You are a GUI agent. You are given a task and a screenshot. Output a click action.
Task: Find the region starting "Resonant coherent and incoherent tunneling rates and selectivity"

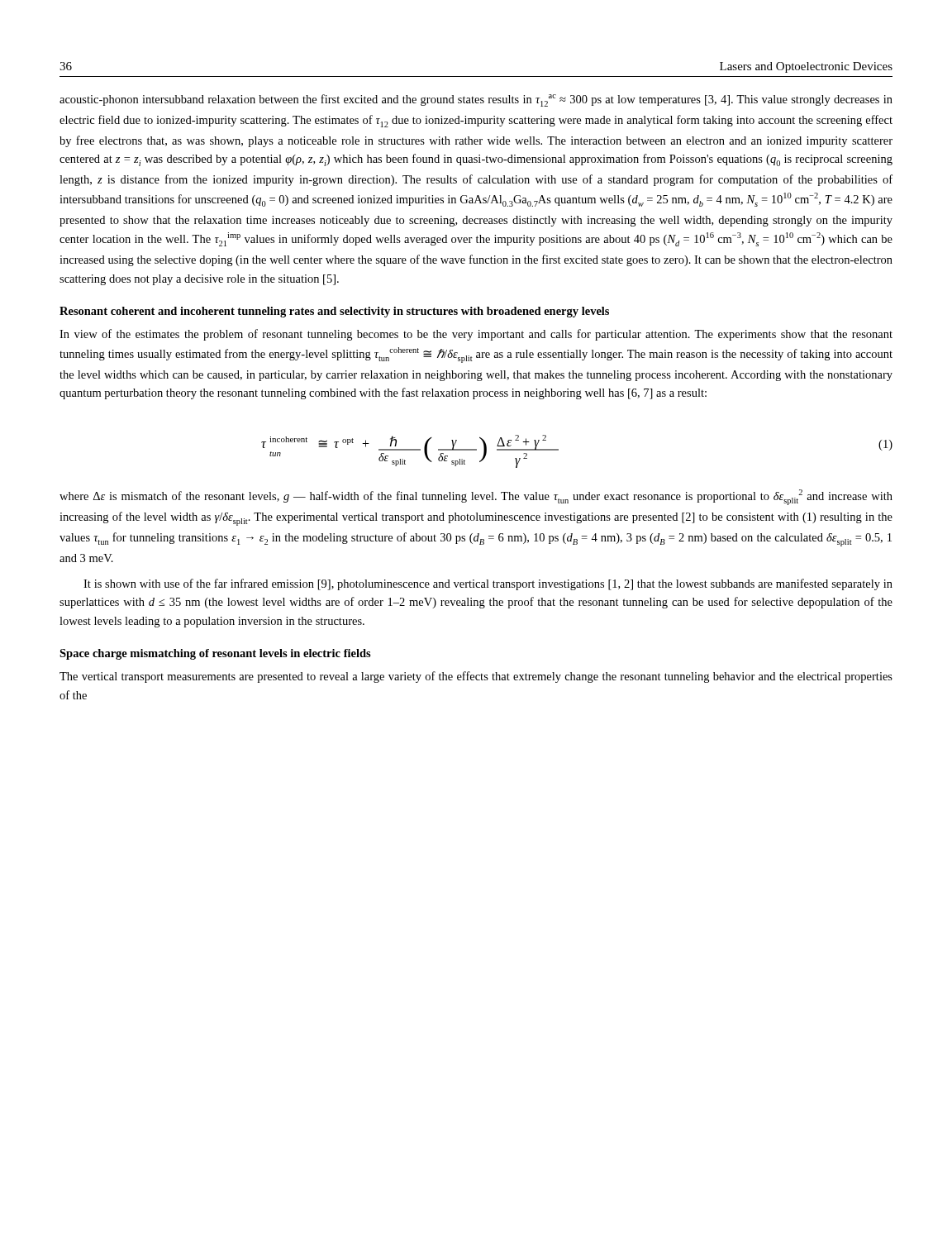tap(334, 311)
